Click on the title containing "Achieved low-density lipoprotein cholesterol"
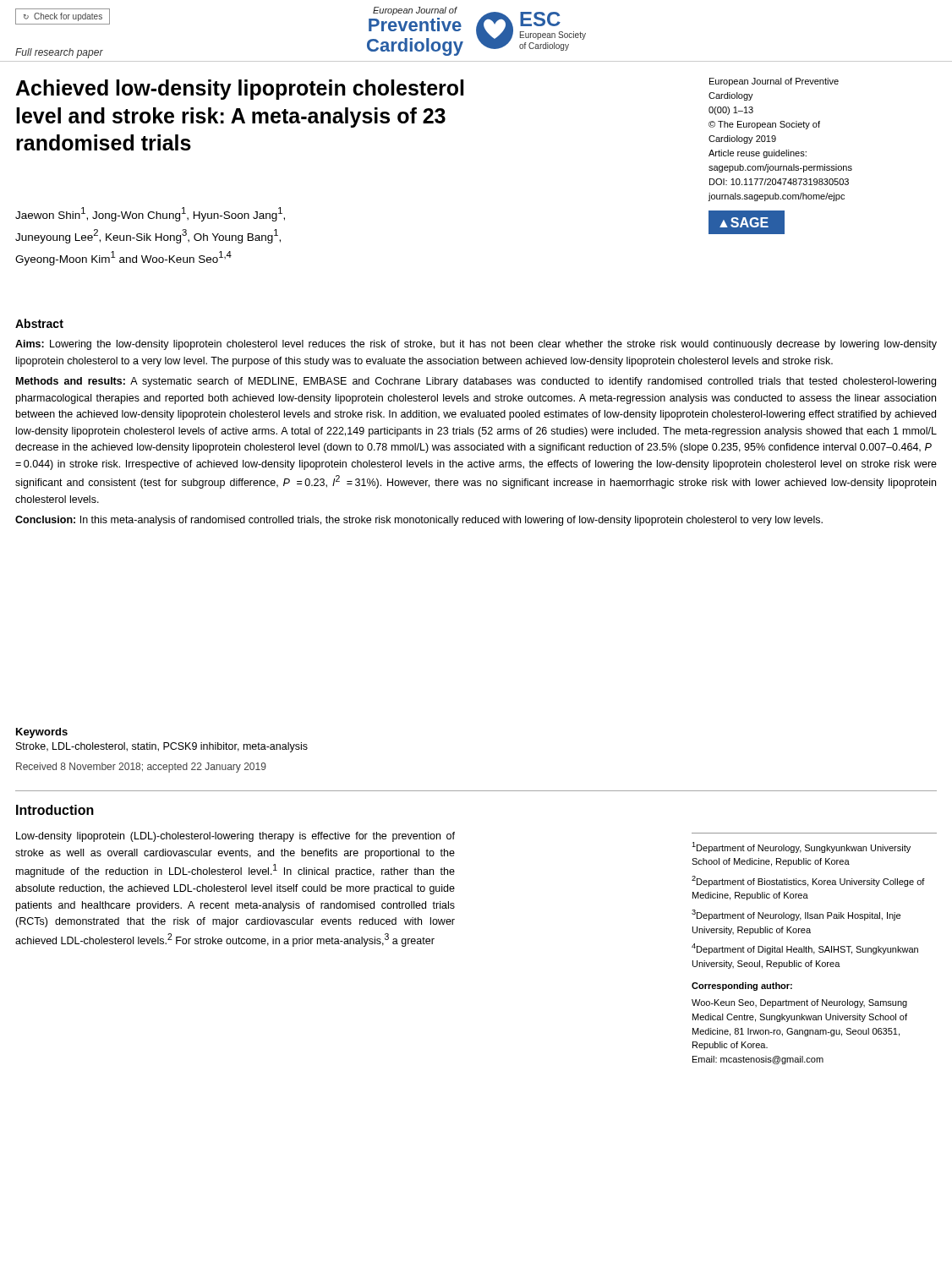The height and width of the screenshot is (1268, 952). click(x=258, y=116)
